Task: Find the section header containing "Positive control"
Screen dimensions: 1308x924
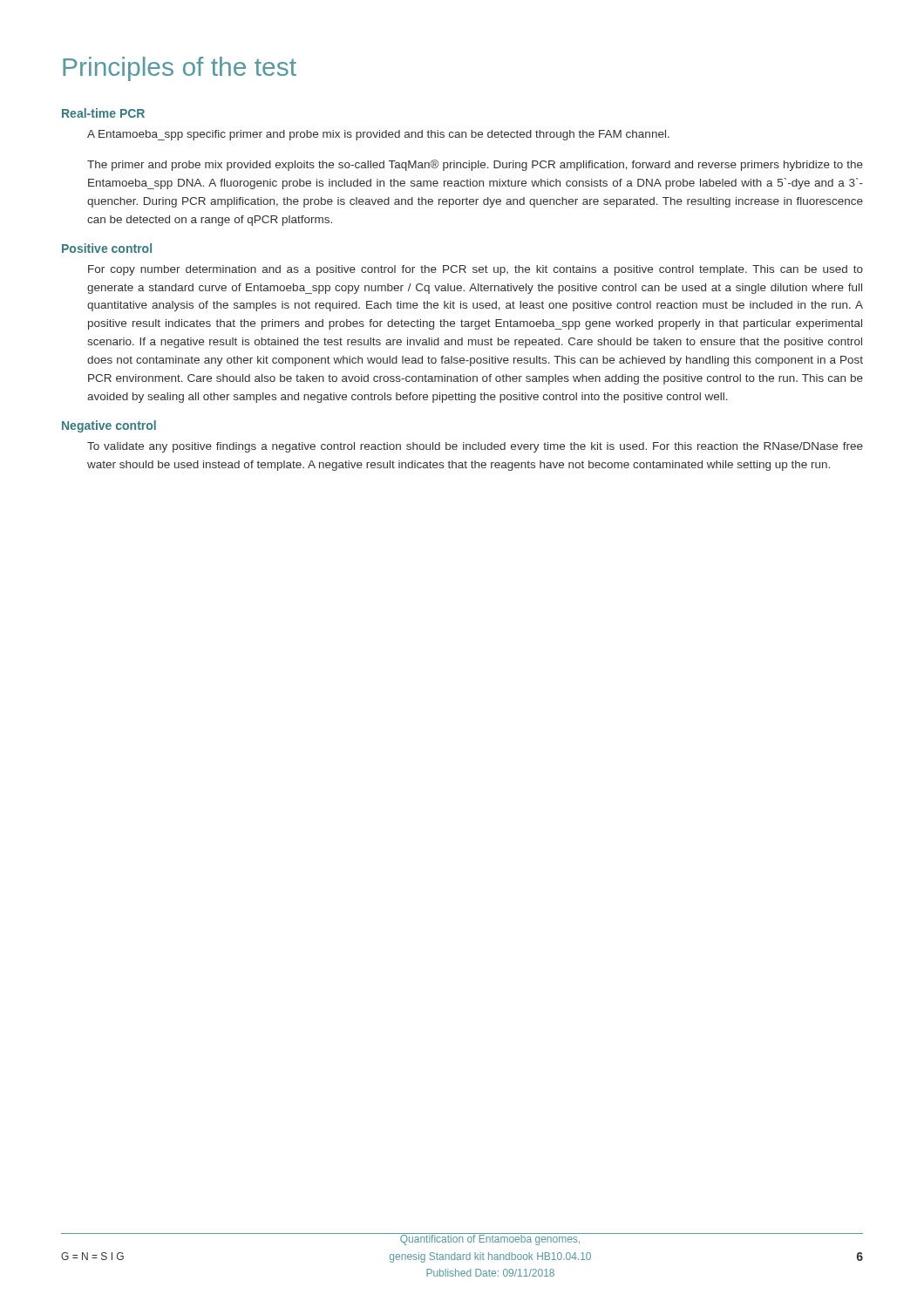Action: click(x=107, y=248)
